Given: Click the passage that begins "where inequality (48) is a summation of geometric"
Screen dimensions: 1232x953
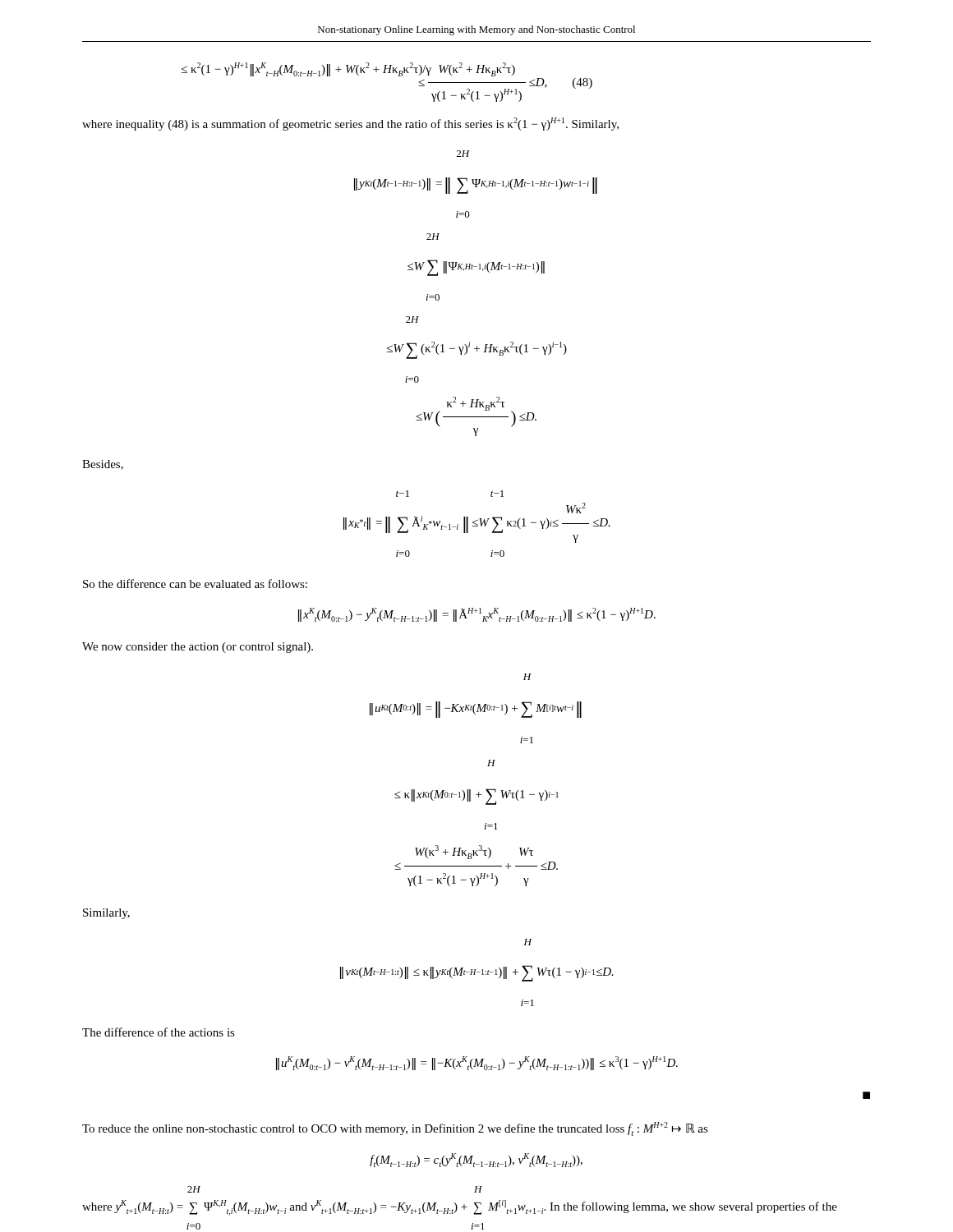Looking at the screenshot, I should pyautogui.click(x=351, y=123).
